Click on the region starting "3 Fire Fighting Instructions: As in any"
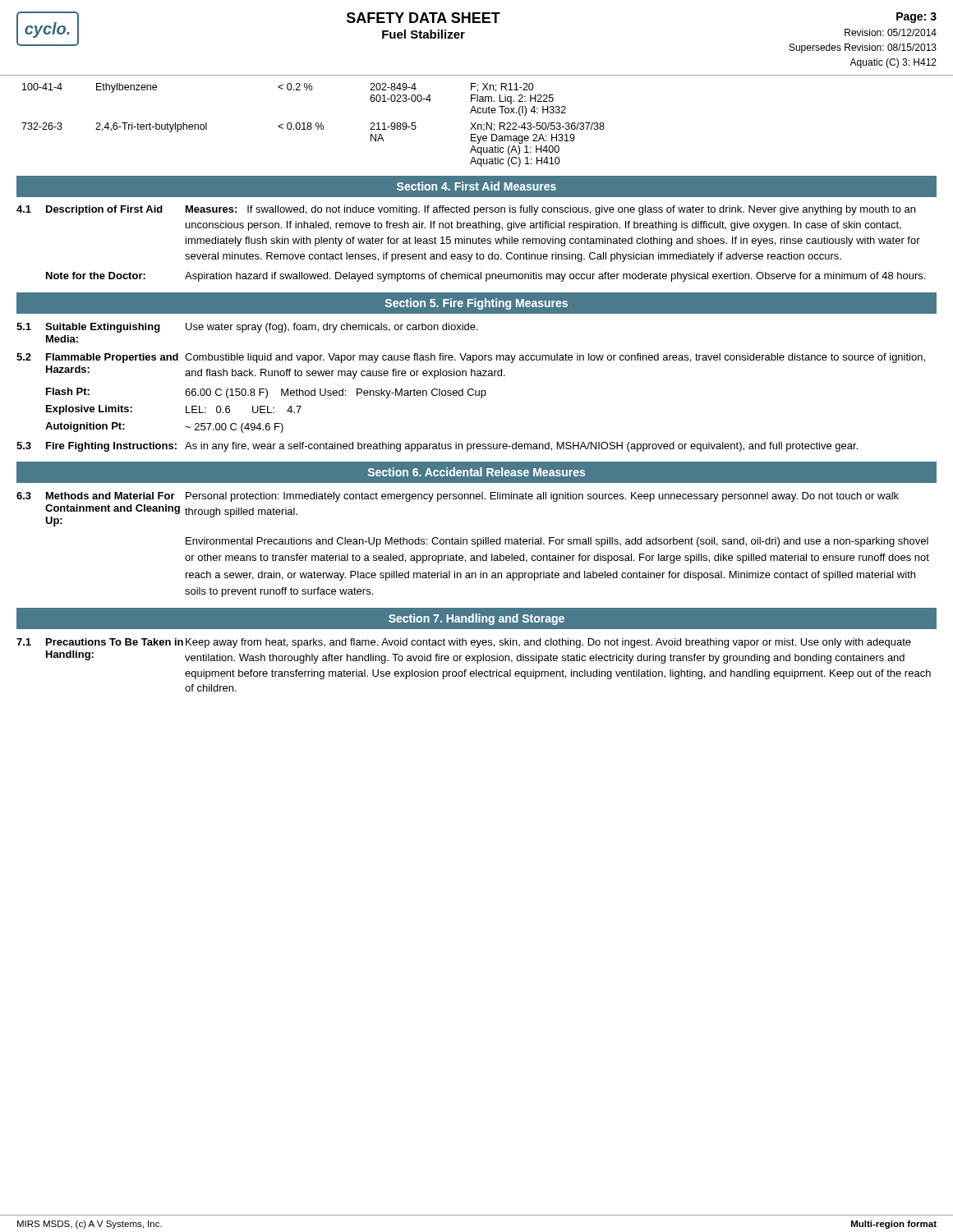Screen dimensions: 1232x953 coord(476,447)
